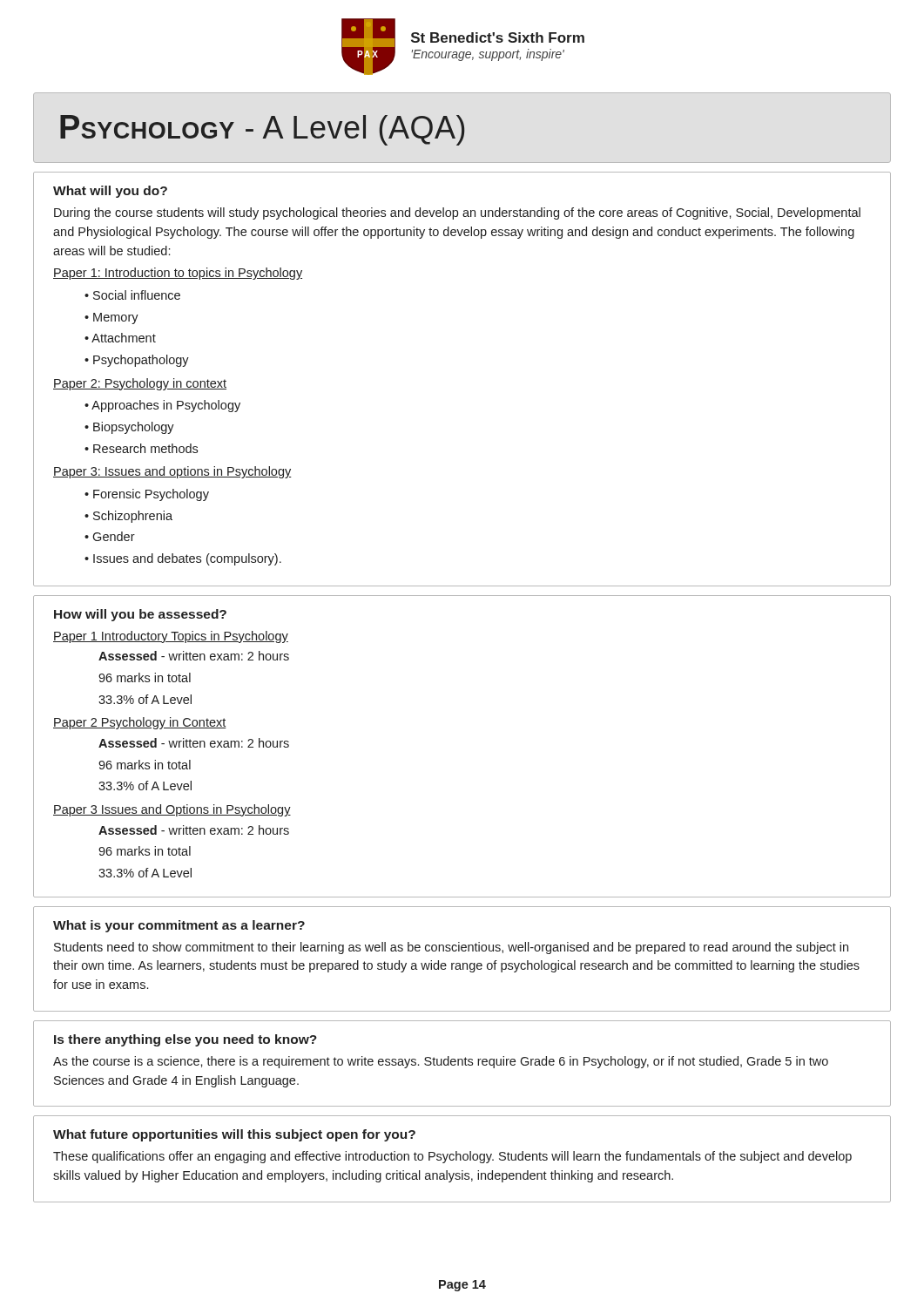924x1307 pixels.
Task: Point to the section header beginning "What future opportunities will this subject open"
Action: pyautogui.click(x=235, y=1134)
